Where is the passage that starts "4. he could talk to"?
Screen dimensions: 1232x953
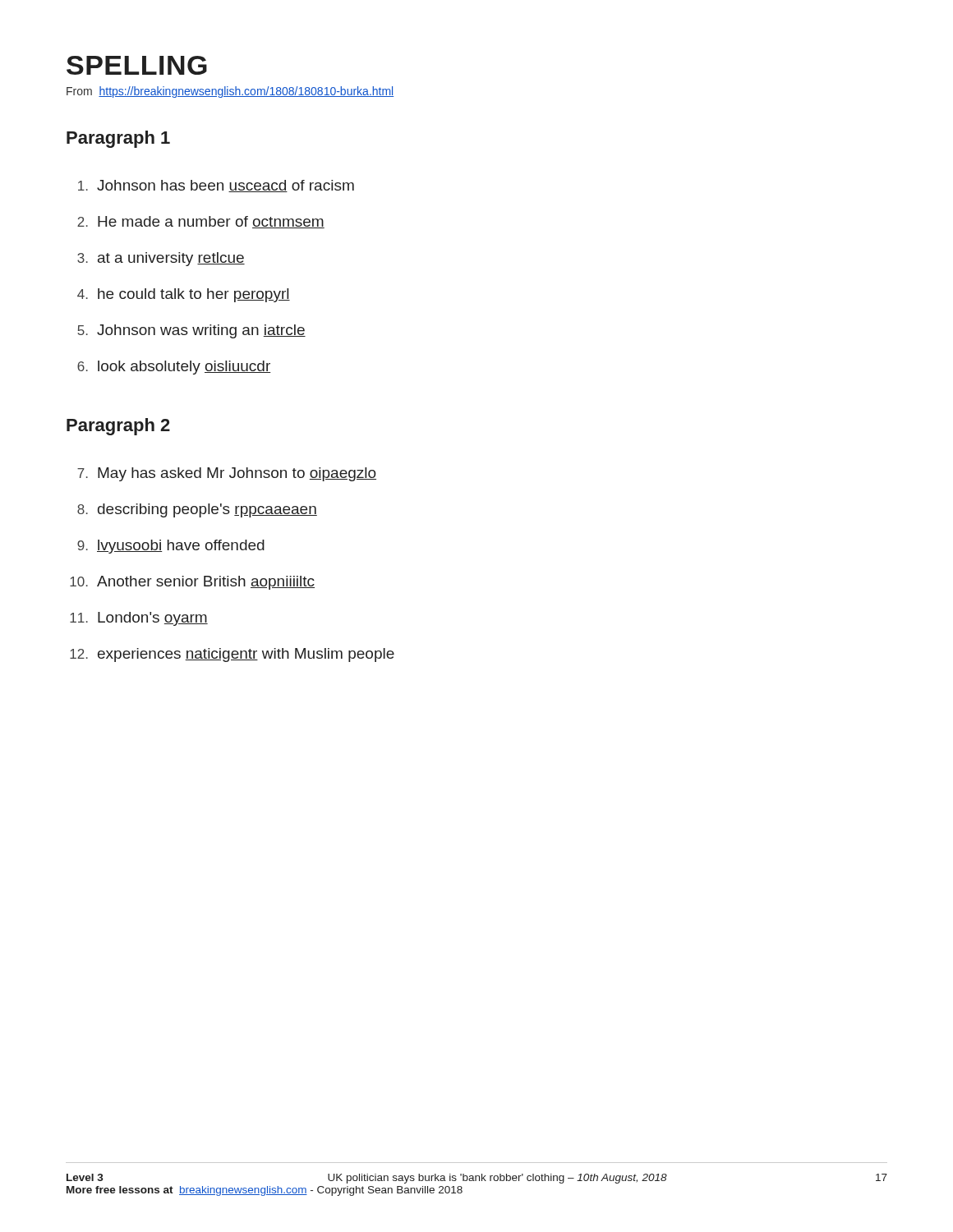pyautogui.click(x=178, y=294)
